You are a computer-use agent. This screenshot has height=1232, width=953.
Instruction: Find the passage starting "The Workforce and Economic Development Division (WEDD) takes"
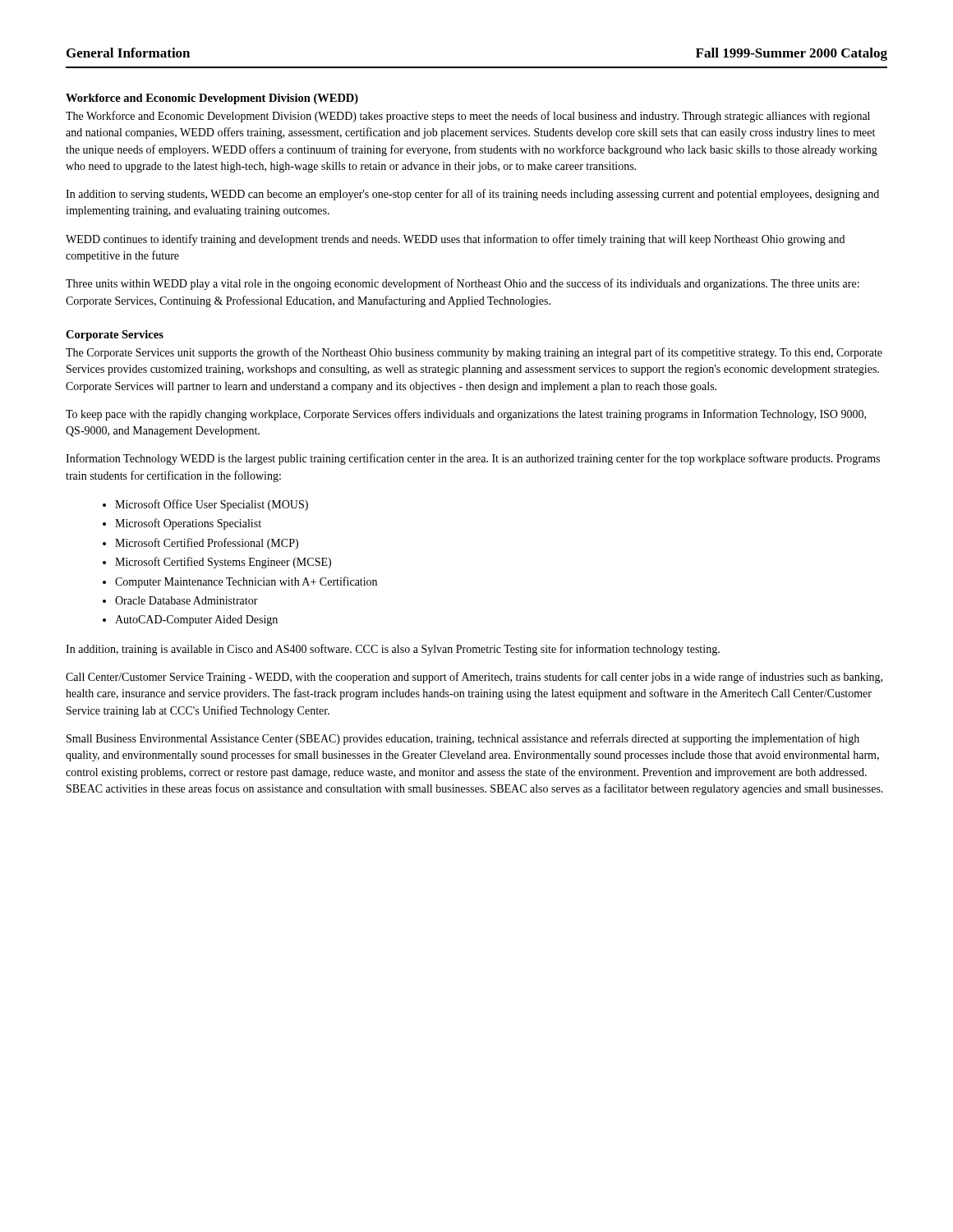coord(471,141)
